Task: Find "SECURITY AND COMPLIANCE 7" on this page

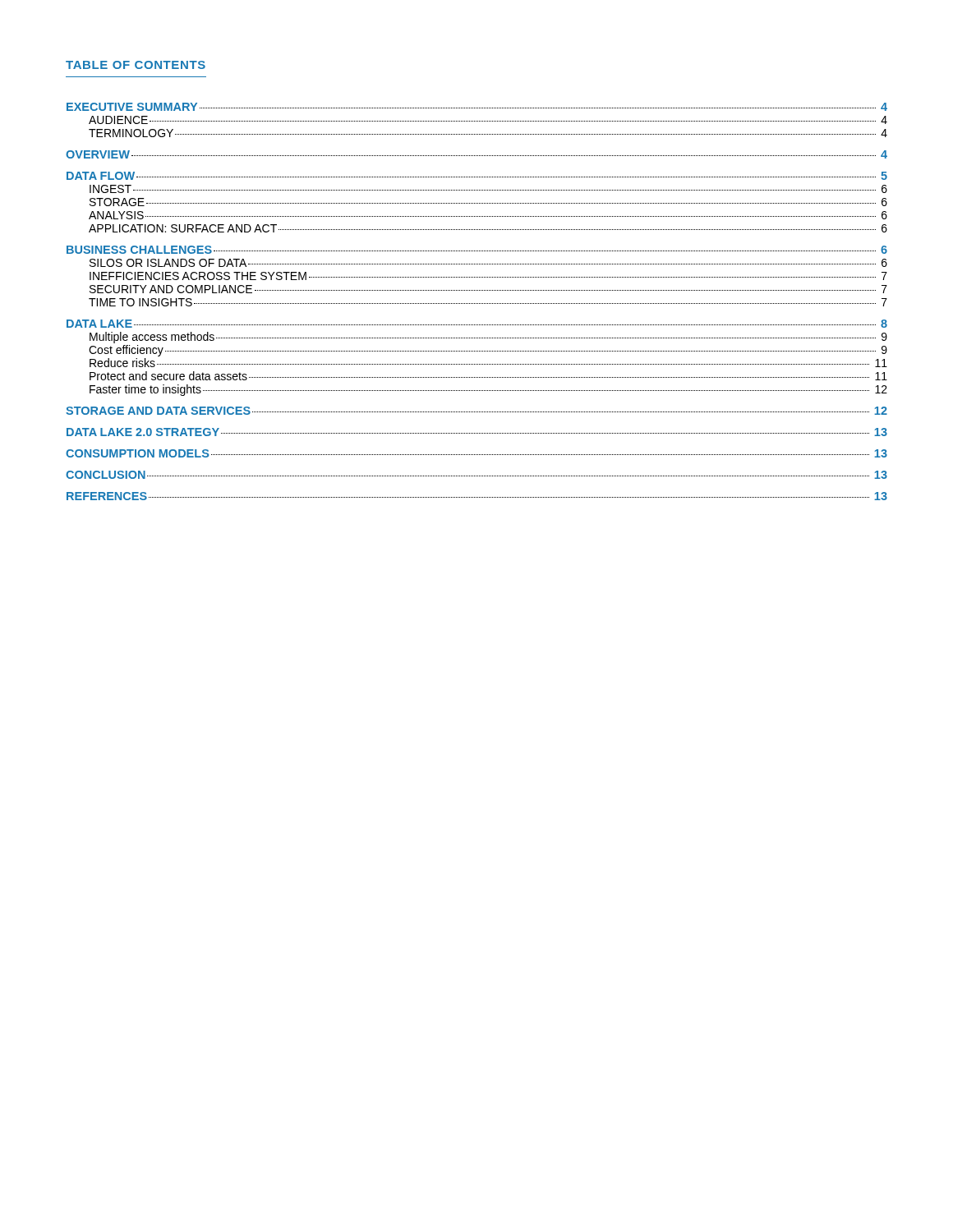Action: pos(476,289)
